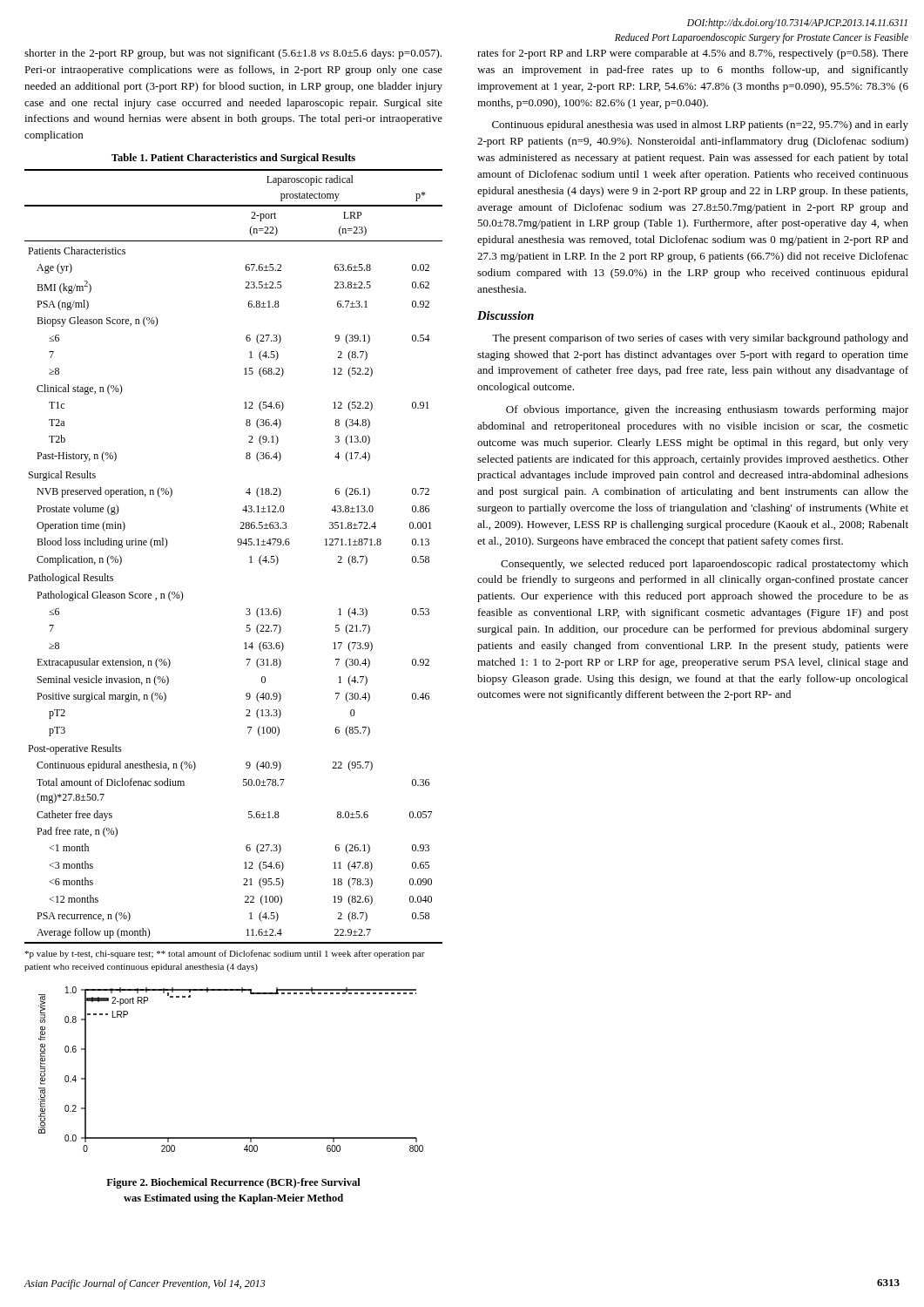Viewport: 924px width, 1307px height.
Task: Locate the text block that reads "The present comparison of two series of"
Action: tap(693, 362)
